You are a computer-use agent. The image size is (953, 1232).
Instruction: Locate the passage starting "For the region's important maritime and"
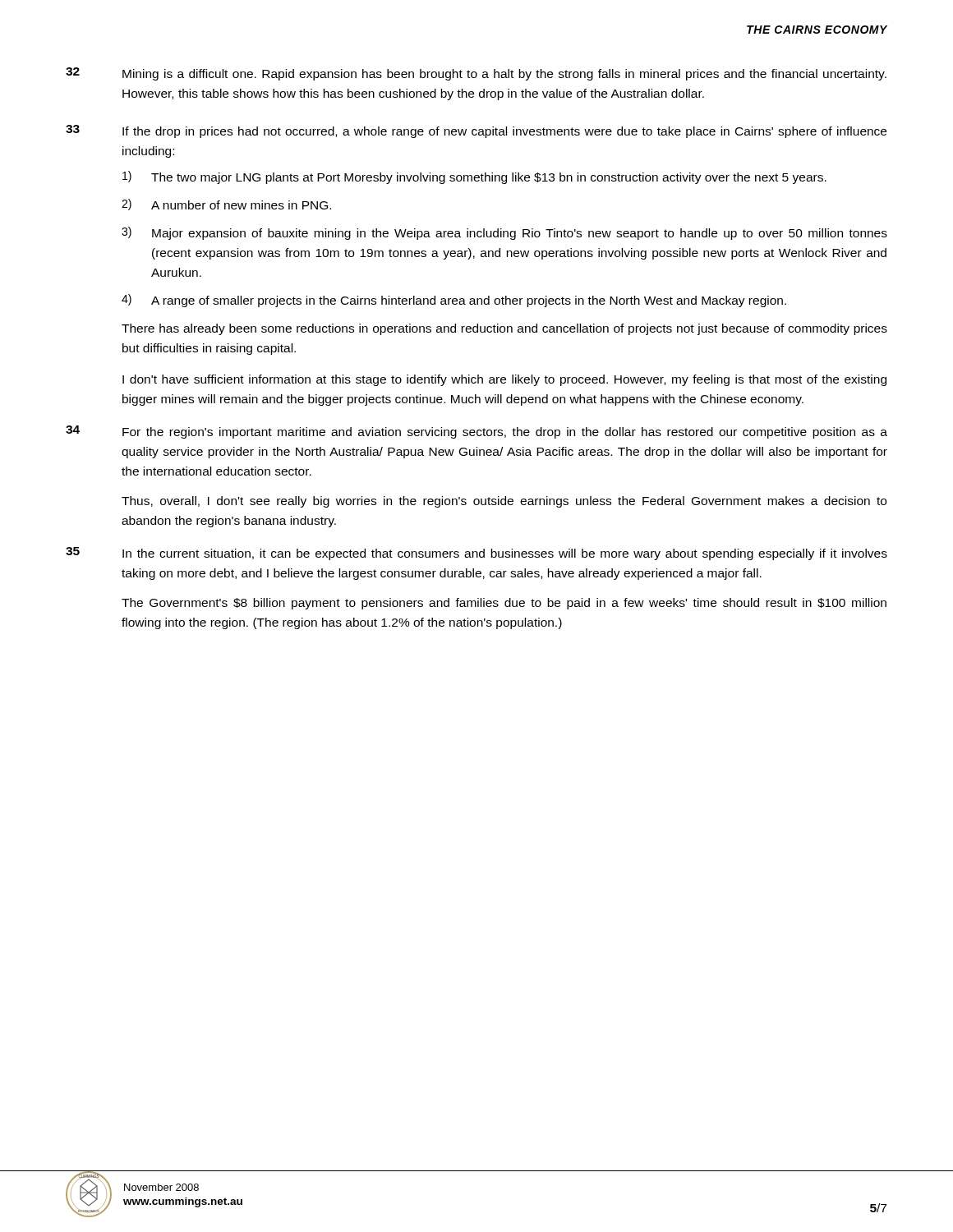504,452
